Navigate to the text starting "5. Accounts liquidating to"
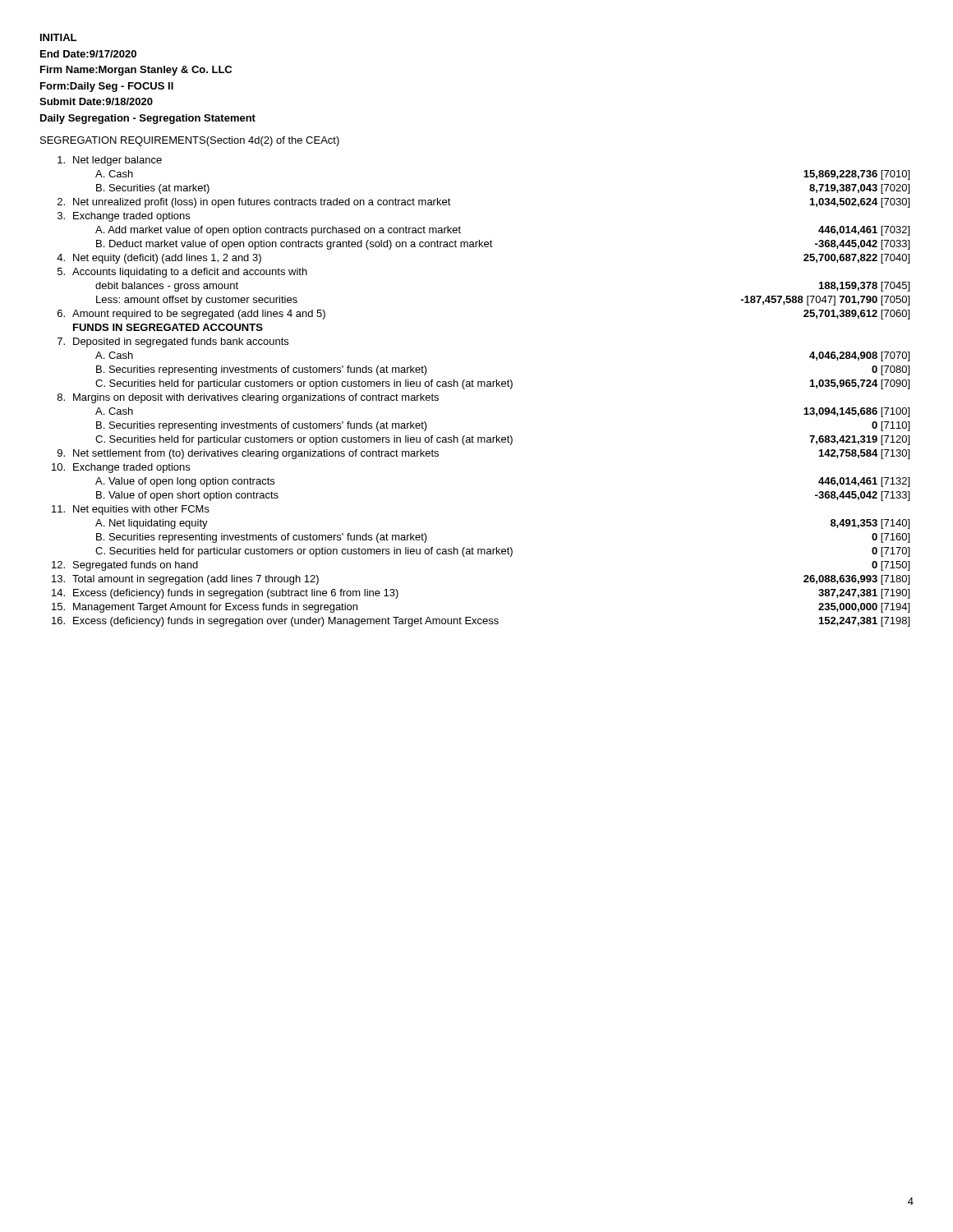 click(x=182, y=273)
